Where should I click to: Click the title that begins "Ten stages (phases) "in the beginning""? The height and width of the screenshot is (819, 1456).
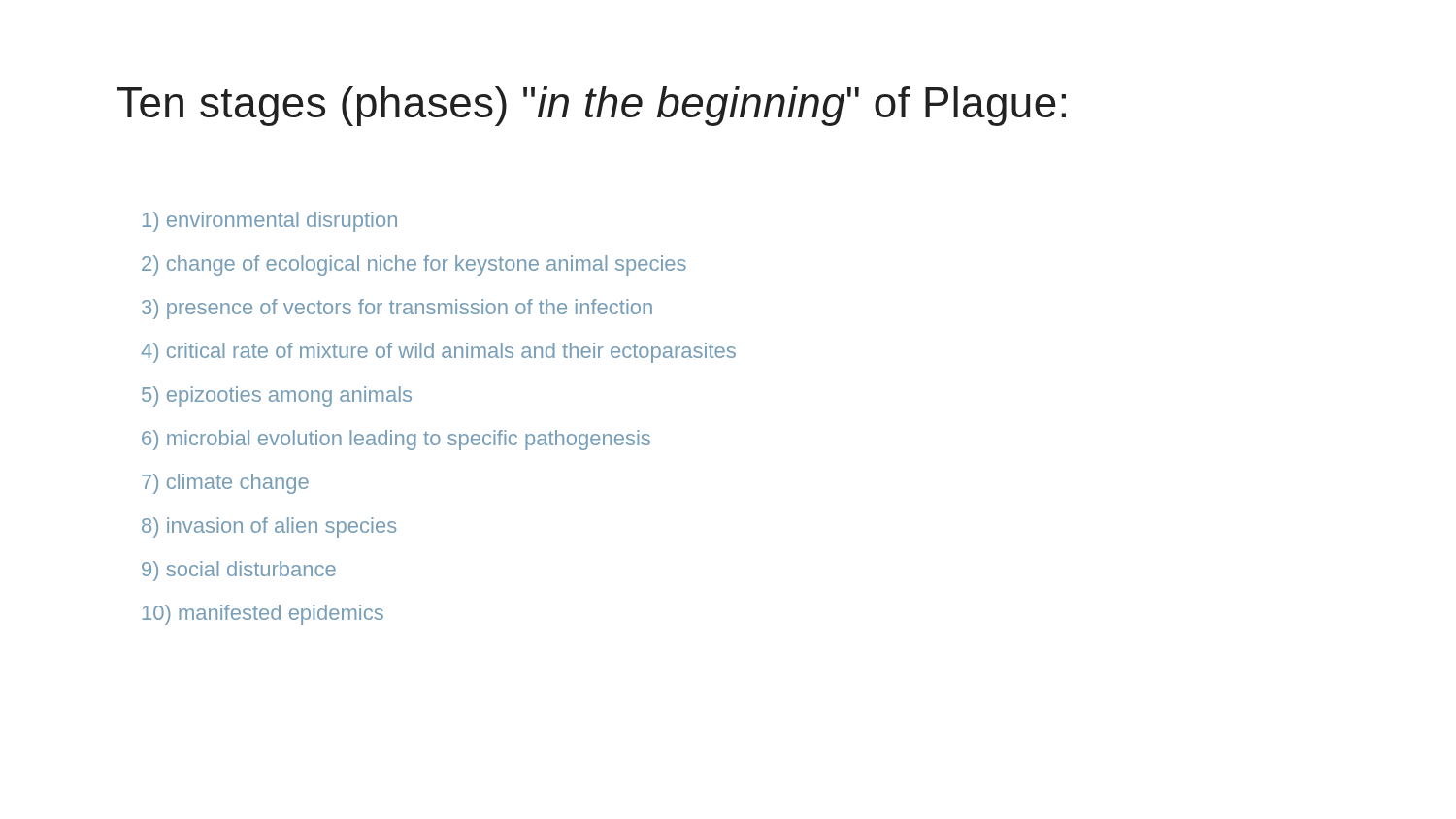(x=593, y=102)
